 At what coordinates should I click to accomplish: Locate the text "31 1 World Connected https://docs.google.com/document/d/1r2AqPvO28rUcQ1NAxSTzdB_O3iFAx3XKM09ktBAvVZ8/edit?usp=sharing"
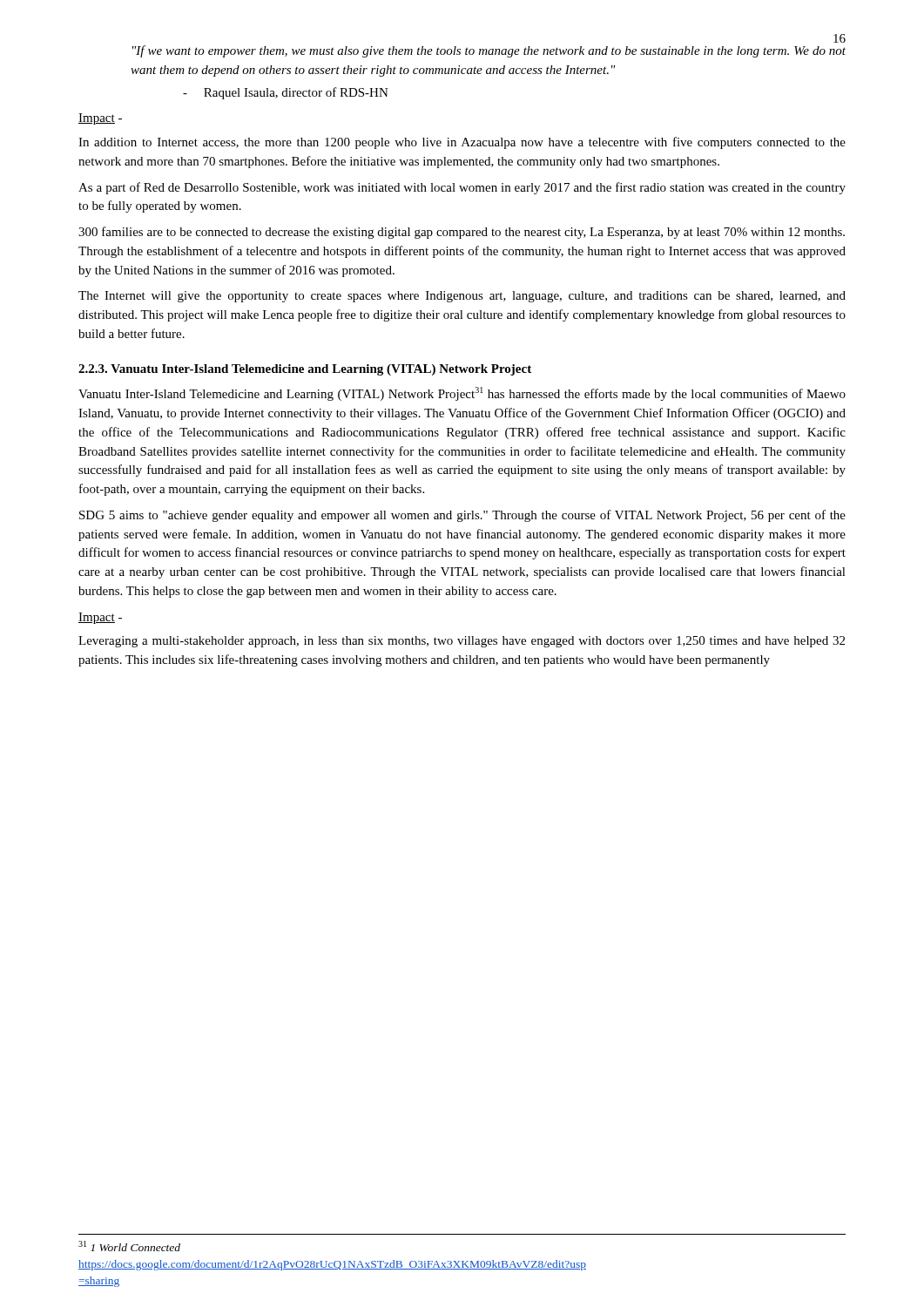click(462, 1264)
